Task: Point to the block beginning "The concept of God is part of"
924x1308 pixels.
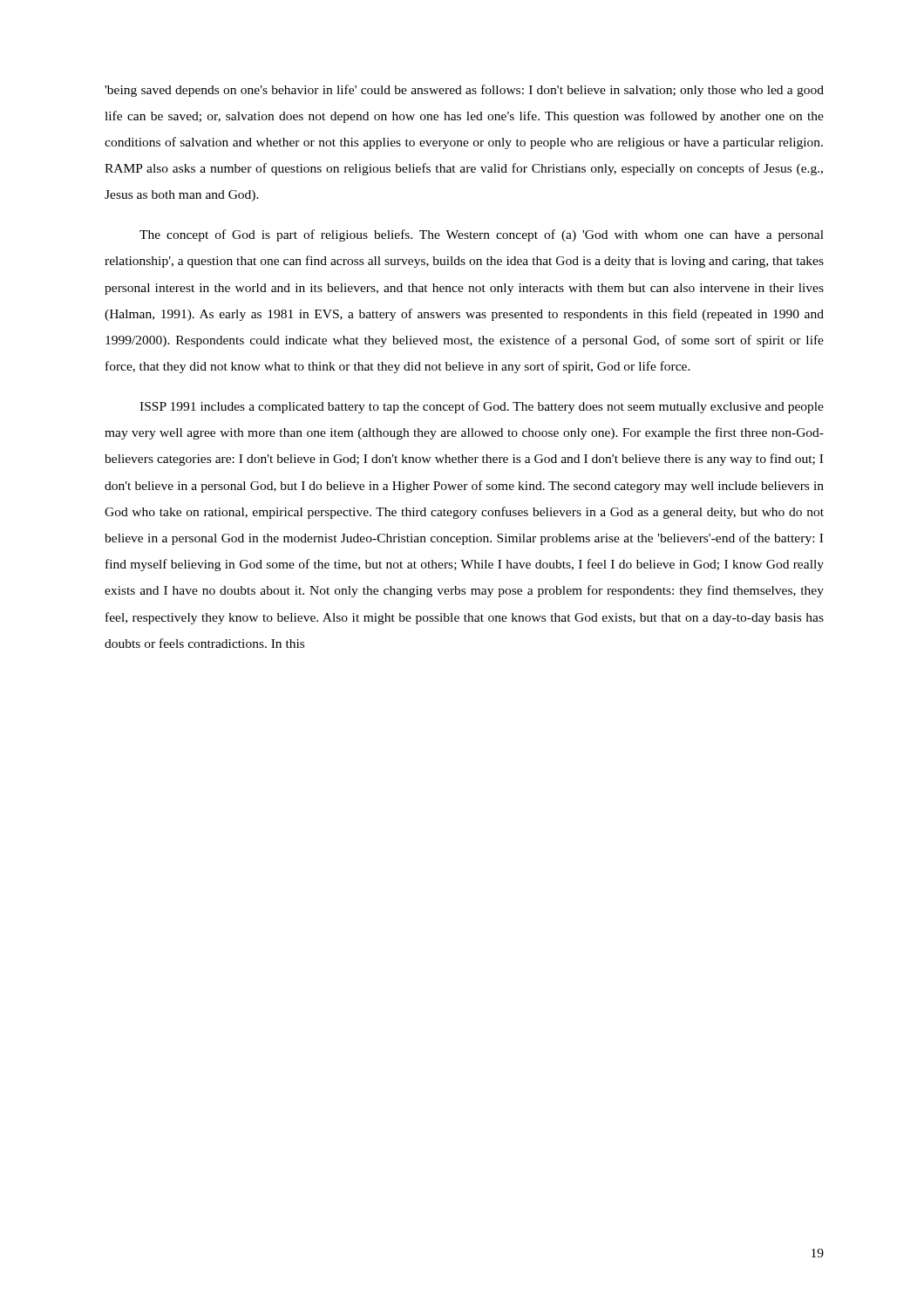Action: pyautogui.click(x=464, y=301)
